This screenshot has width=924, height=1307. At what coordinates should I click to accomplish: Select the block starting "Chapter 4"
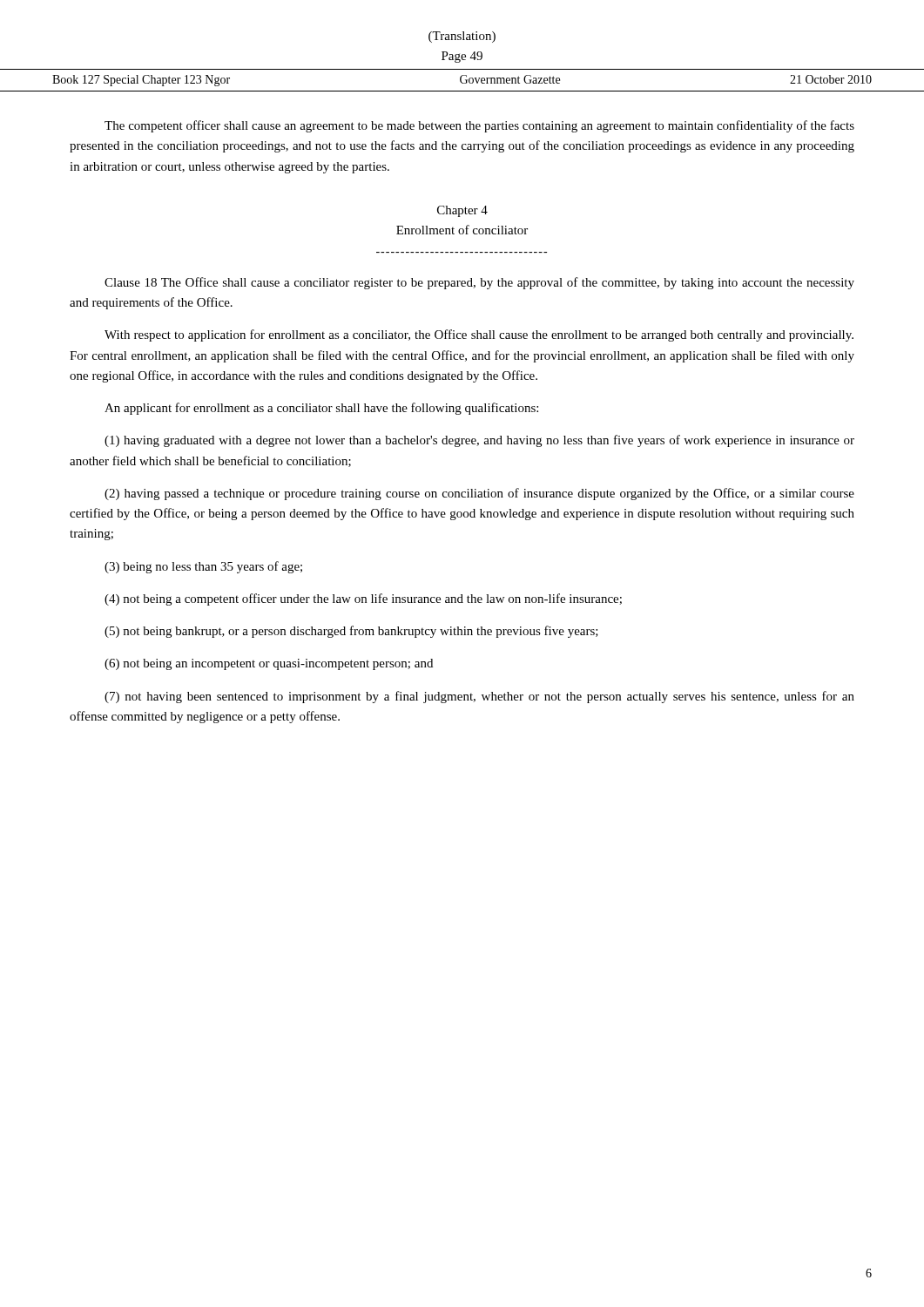(462, 210)
